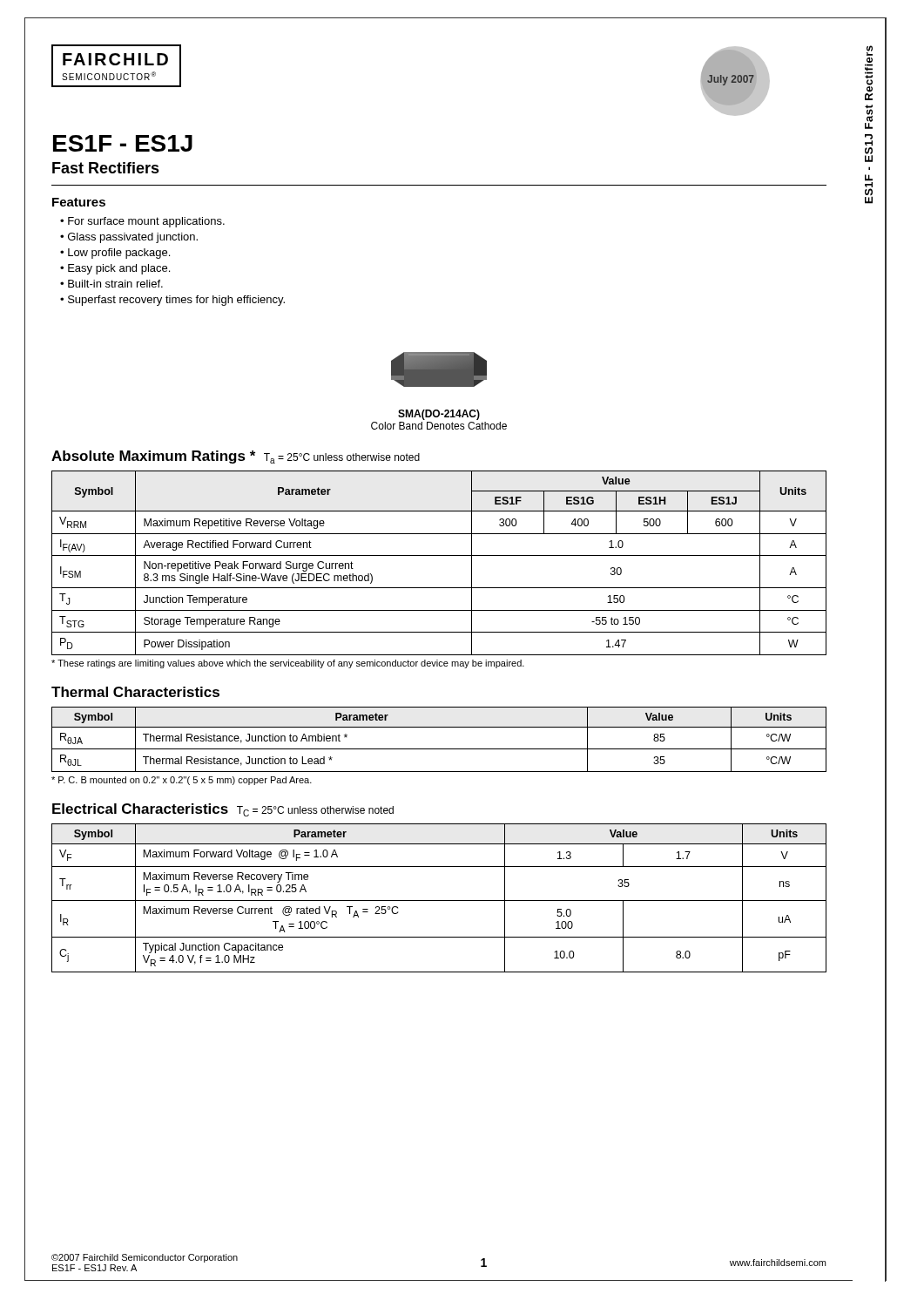Select the block starting "ES1F - ES1J"
The image size is (924, 1307).
[x=123, y=143]
